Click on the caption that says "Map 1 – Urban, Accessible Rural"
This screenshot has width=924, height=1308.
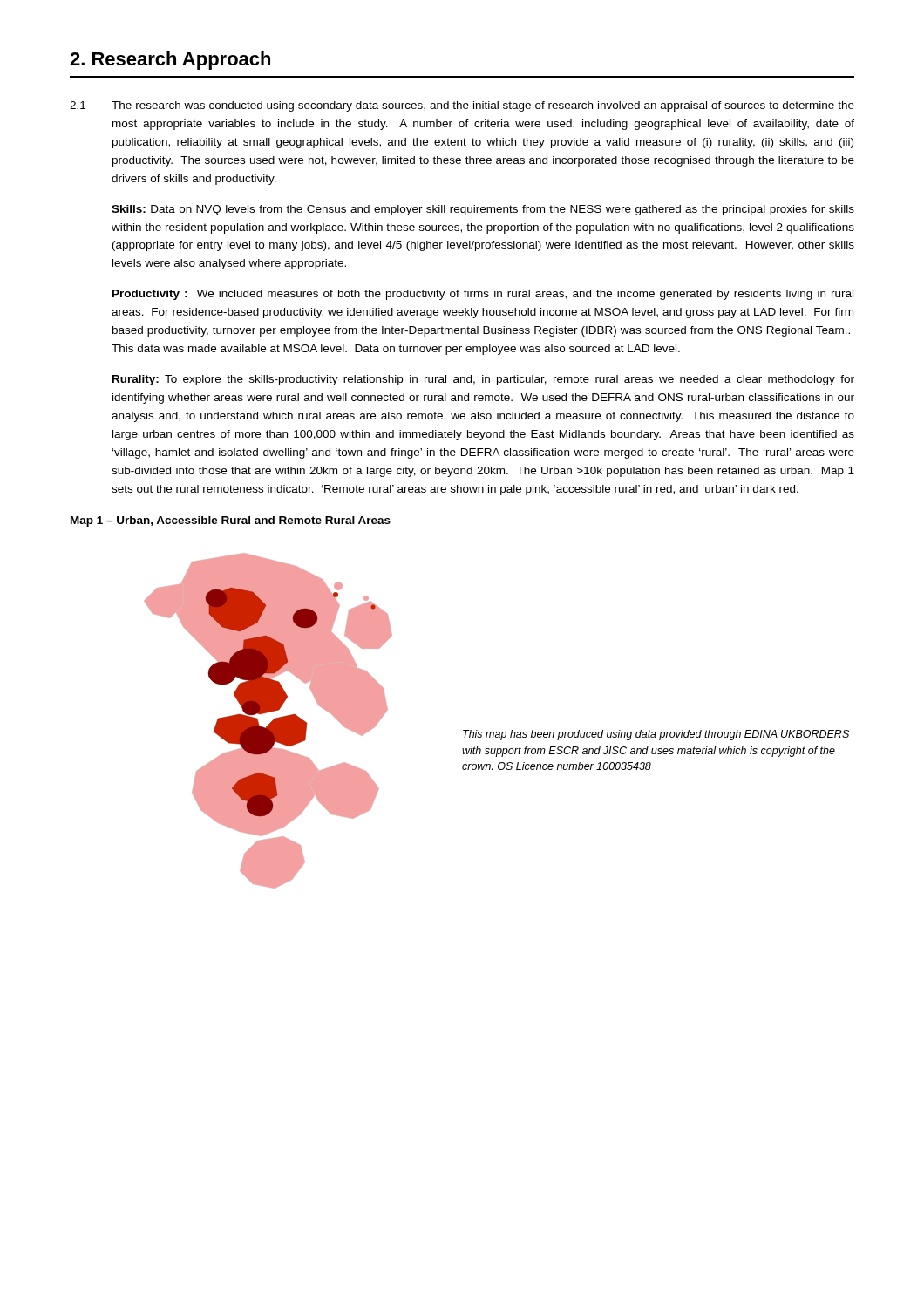230,521
